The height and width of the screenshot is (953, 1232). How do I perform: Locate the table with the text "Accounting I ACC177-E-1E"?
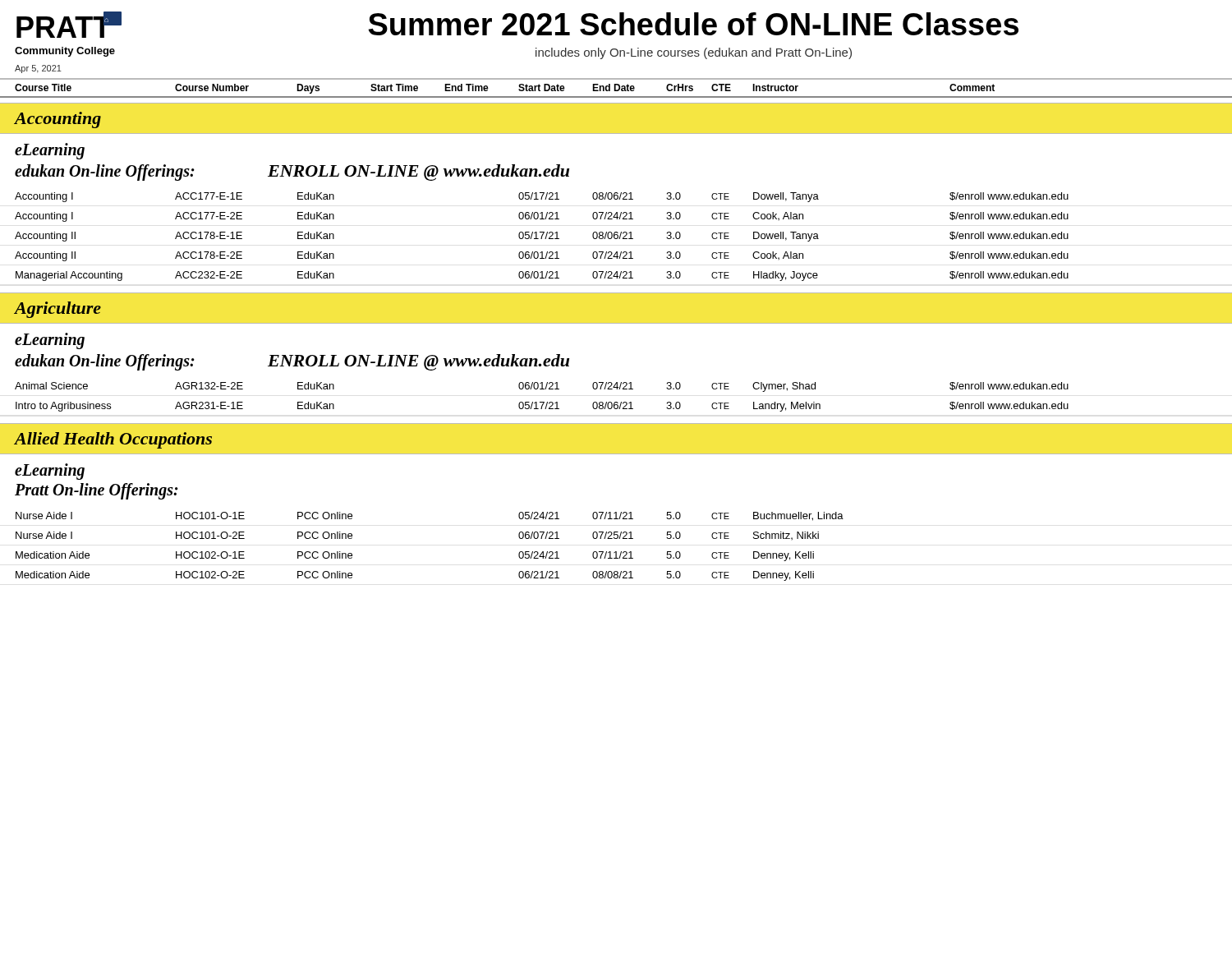coord(616,236)
